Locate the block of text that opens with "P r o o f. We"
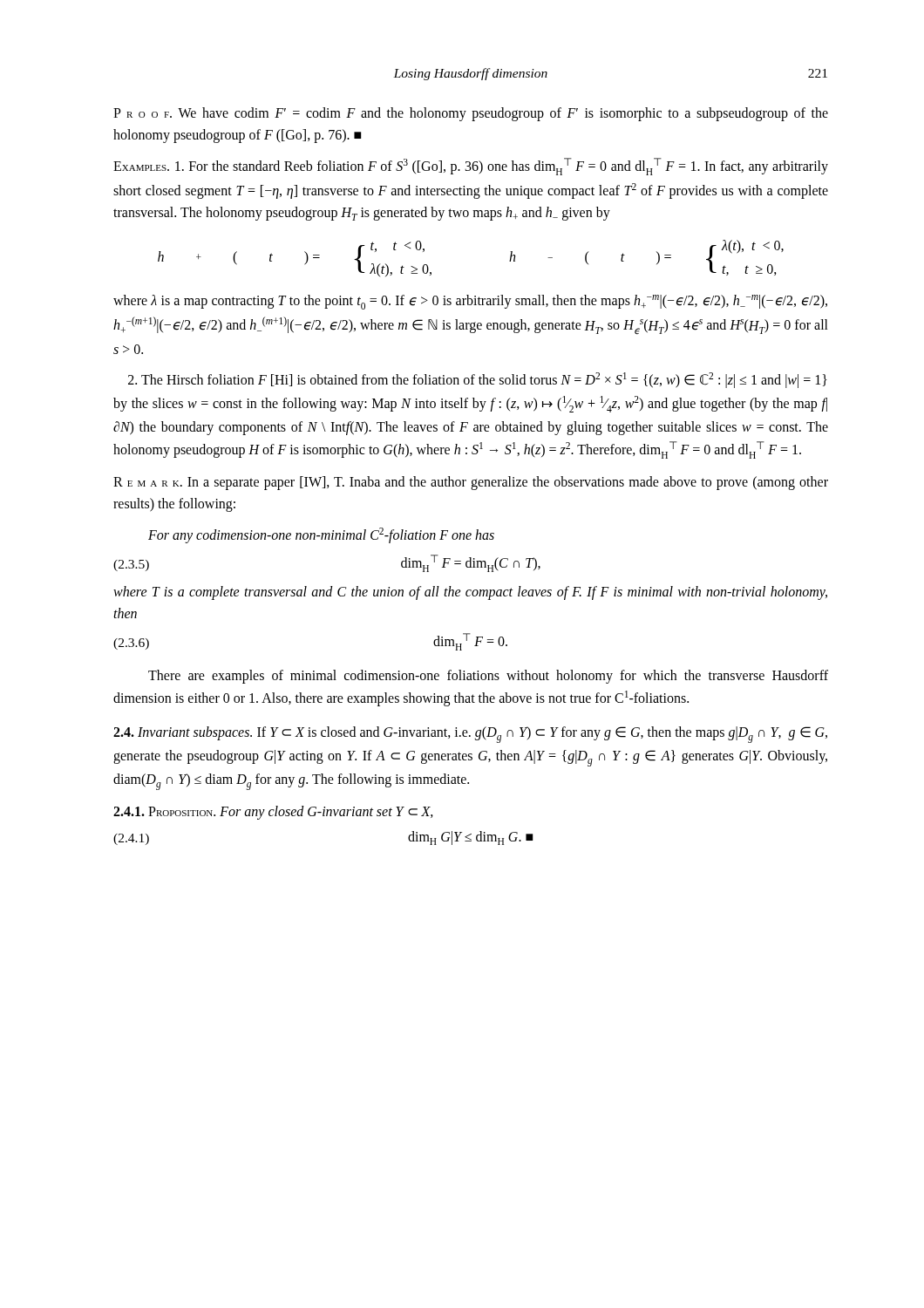924x1308 pixels. 471,124
